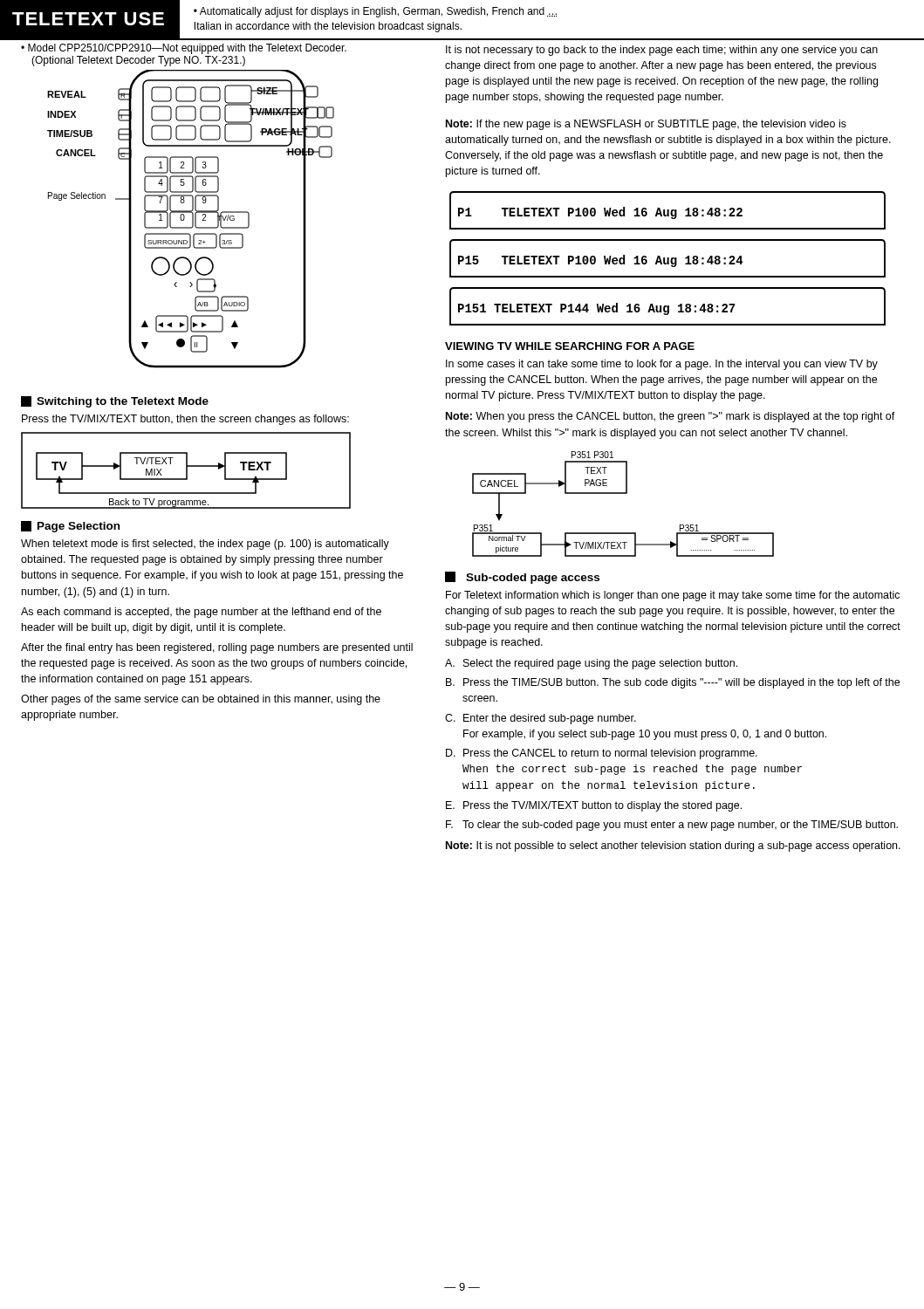Select the illustration

pos(217,227)
